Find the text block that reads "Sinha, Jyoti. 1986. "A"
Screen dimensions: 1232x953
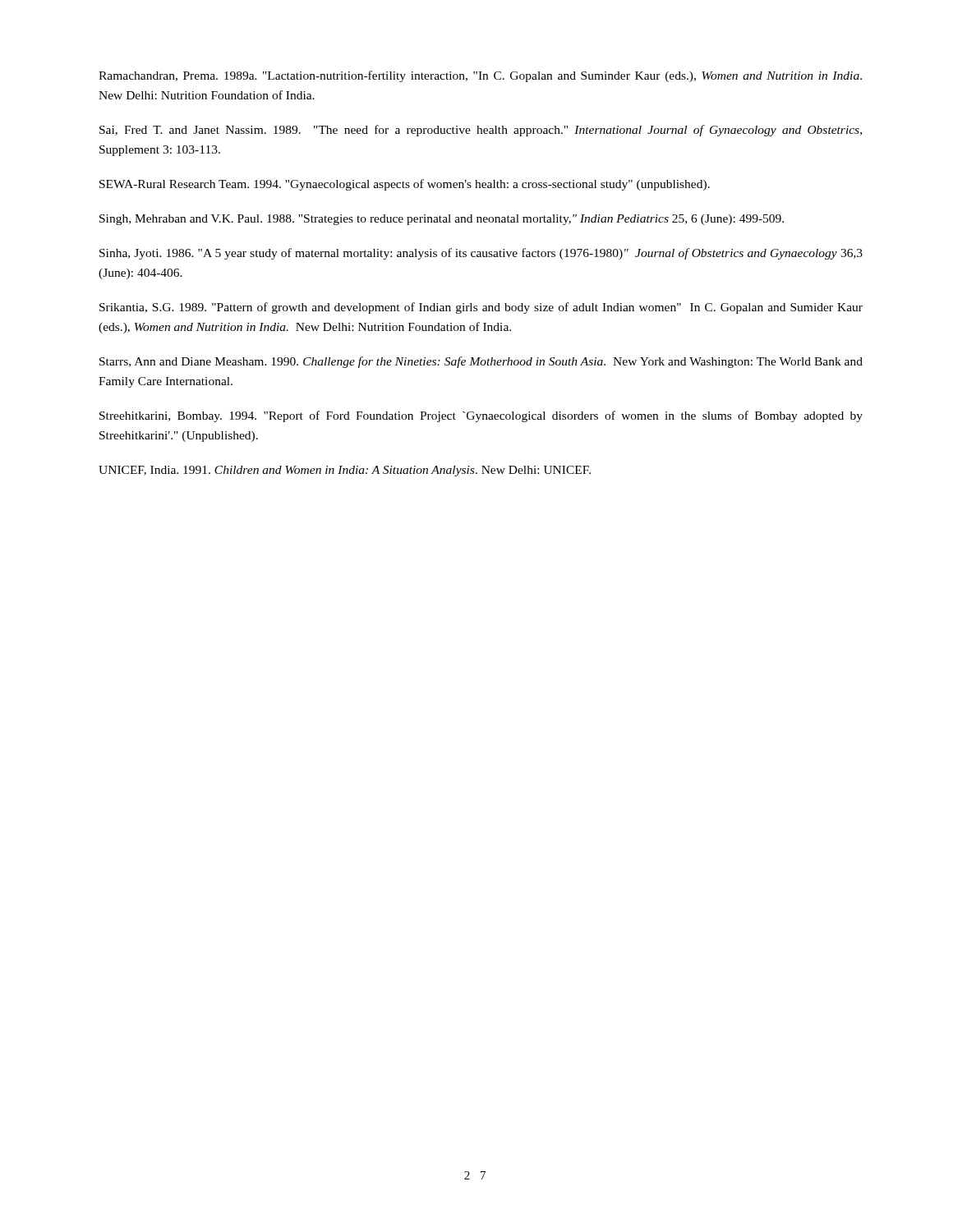click(x=481, y=262)
